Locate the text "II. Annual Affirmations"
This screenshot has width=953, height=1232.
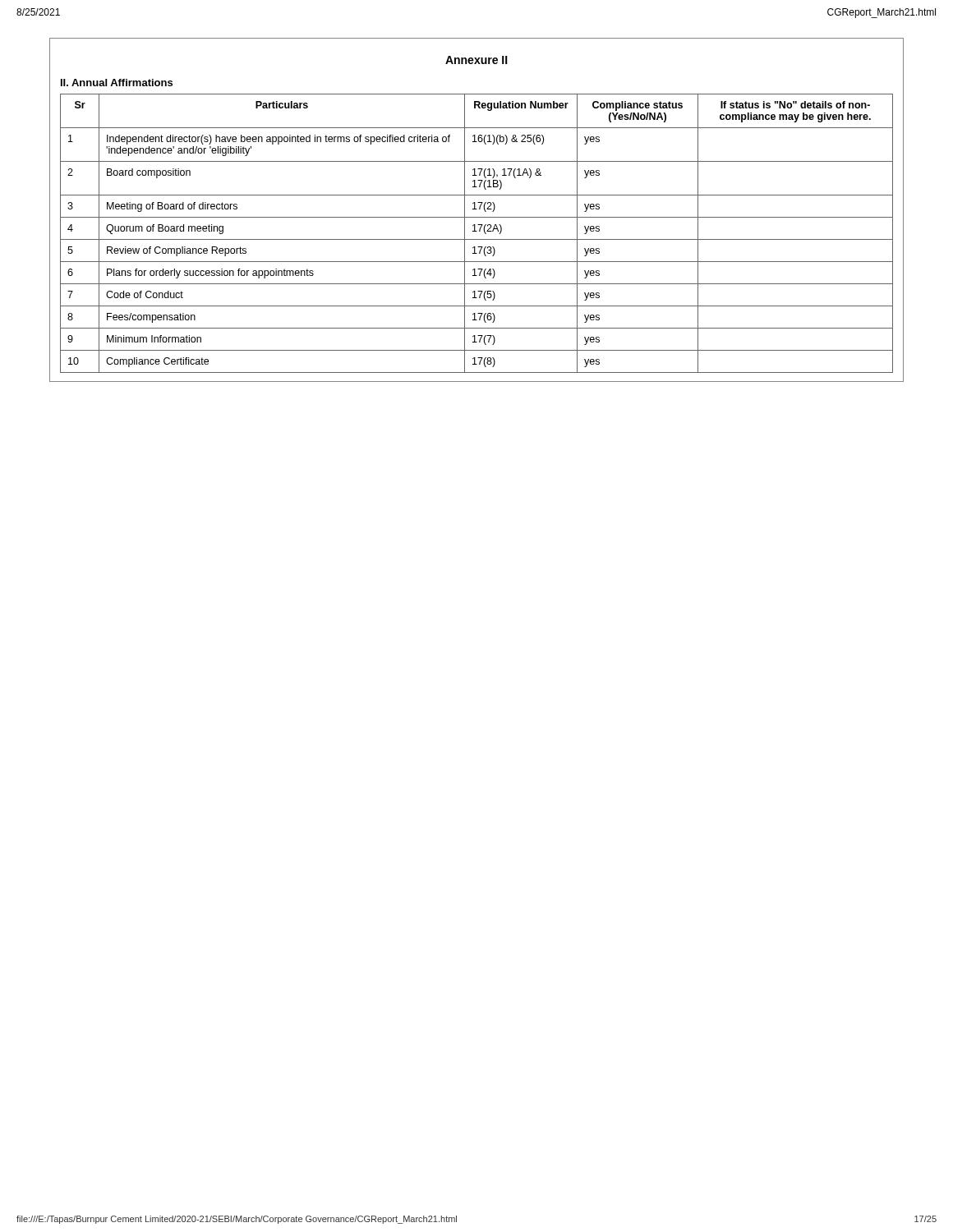[117, 83]
